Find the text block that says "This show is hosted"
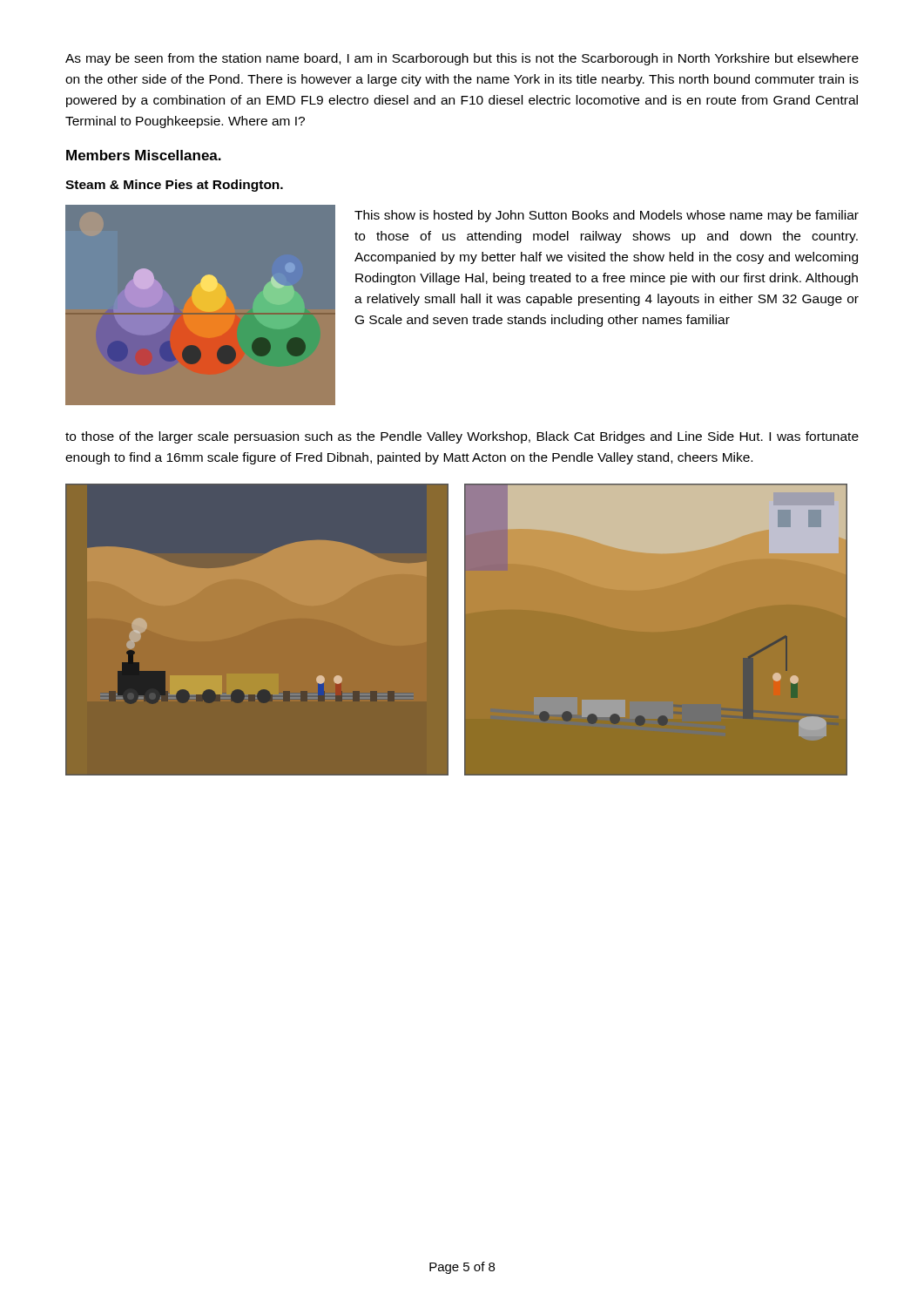924x1307 pixels. pyautogui.click(x=607, y=267)
